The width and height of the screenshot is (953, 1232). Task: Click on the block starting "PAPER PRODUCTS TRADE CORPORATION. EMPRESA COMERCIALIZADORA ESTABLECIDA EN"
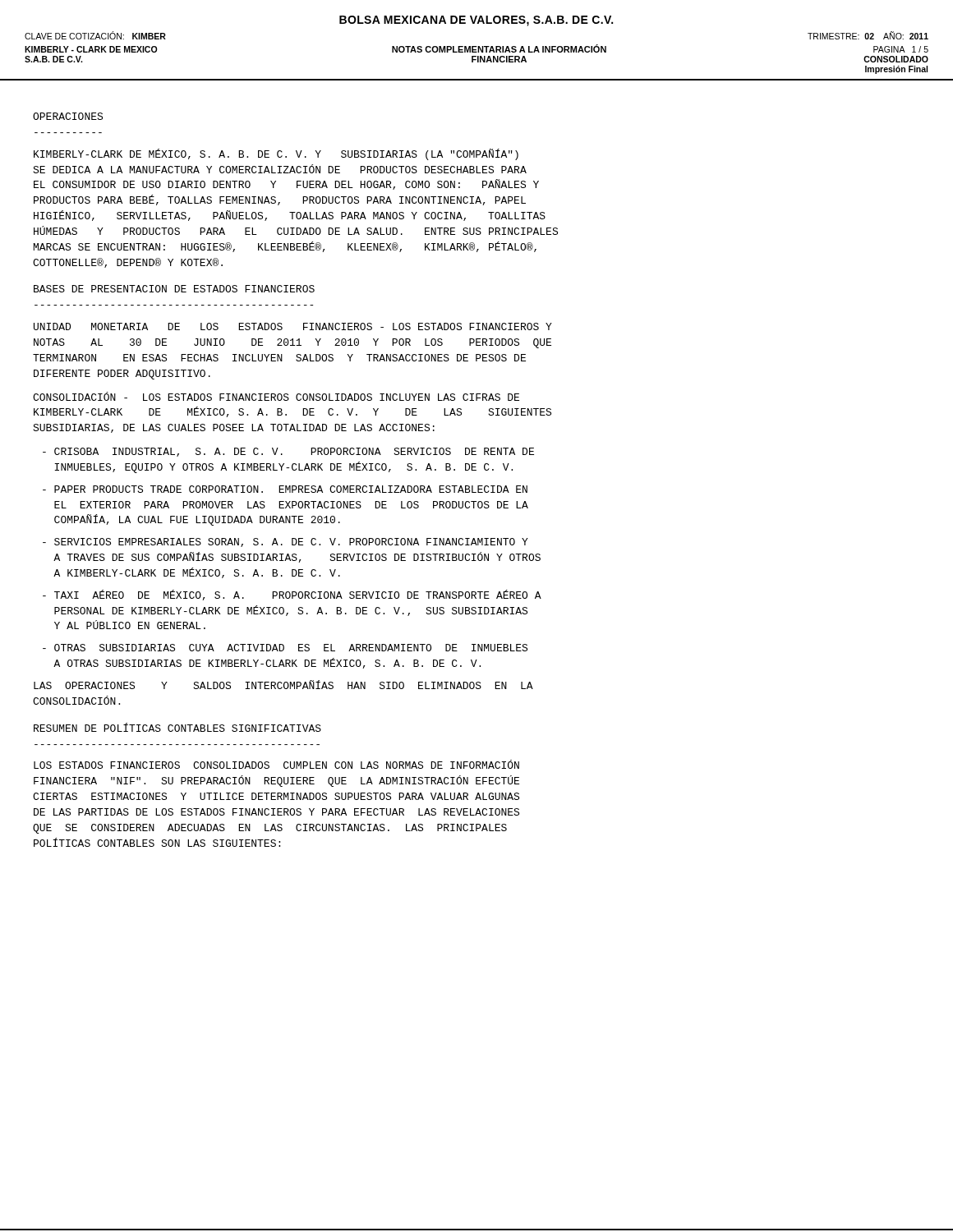click(x=285, y=505)
